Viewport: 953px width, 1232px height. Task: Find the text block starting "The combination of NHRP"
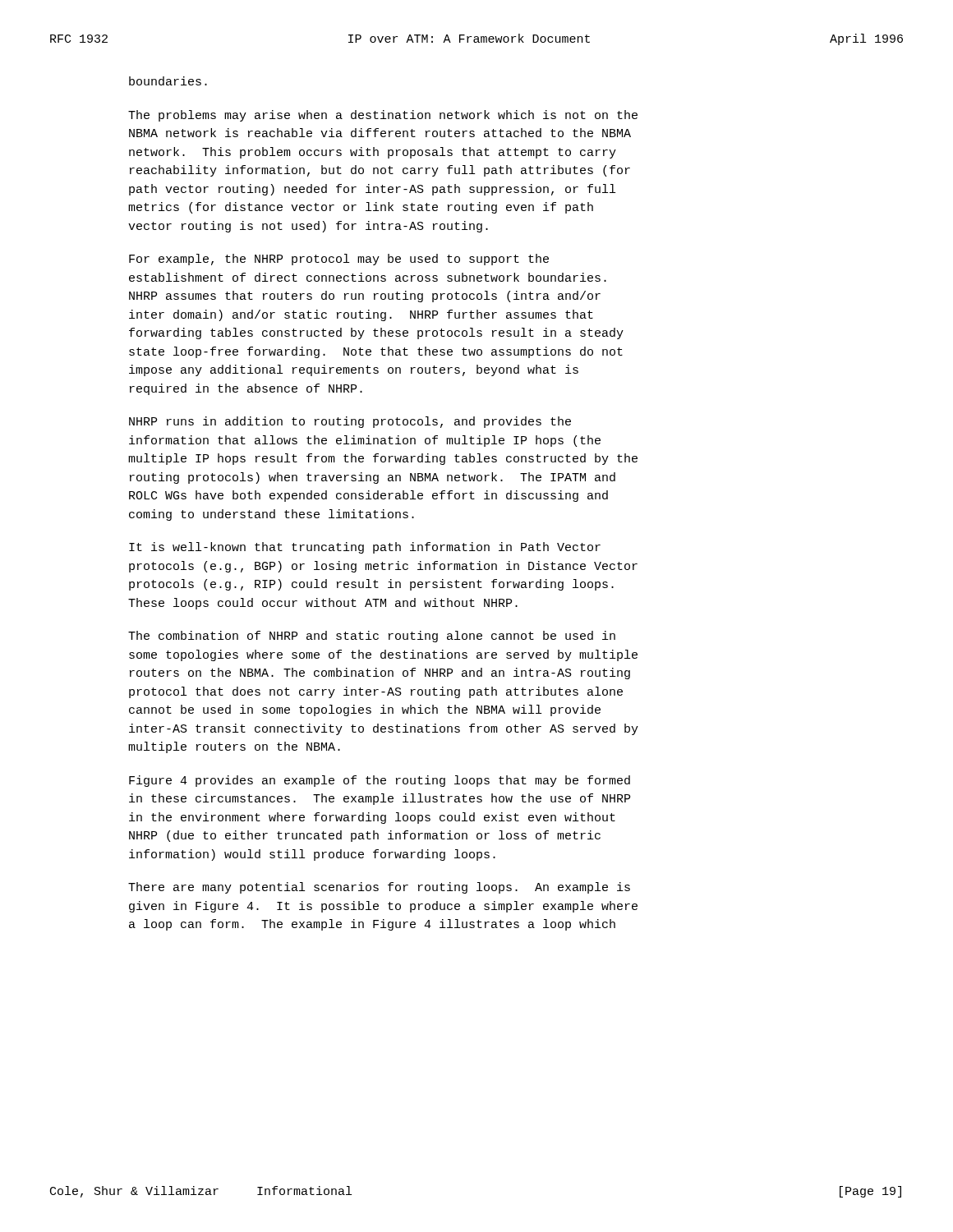[383, 692]
